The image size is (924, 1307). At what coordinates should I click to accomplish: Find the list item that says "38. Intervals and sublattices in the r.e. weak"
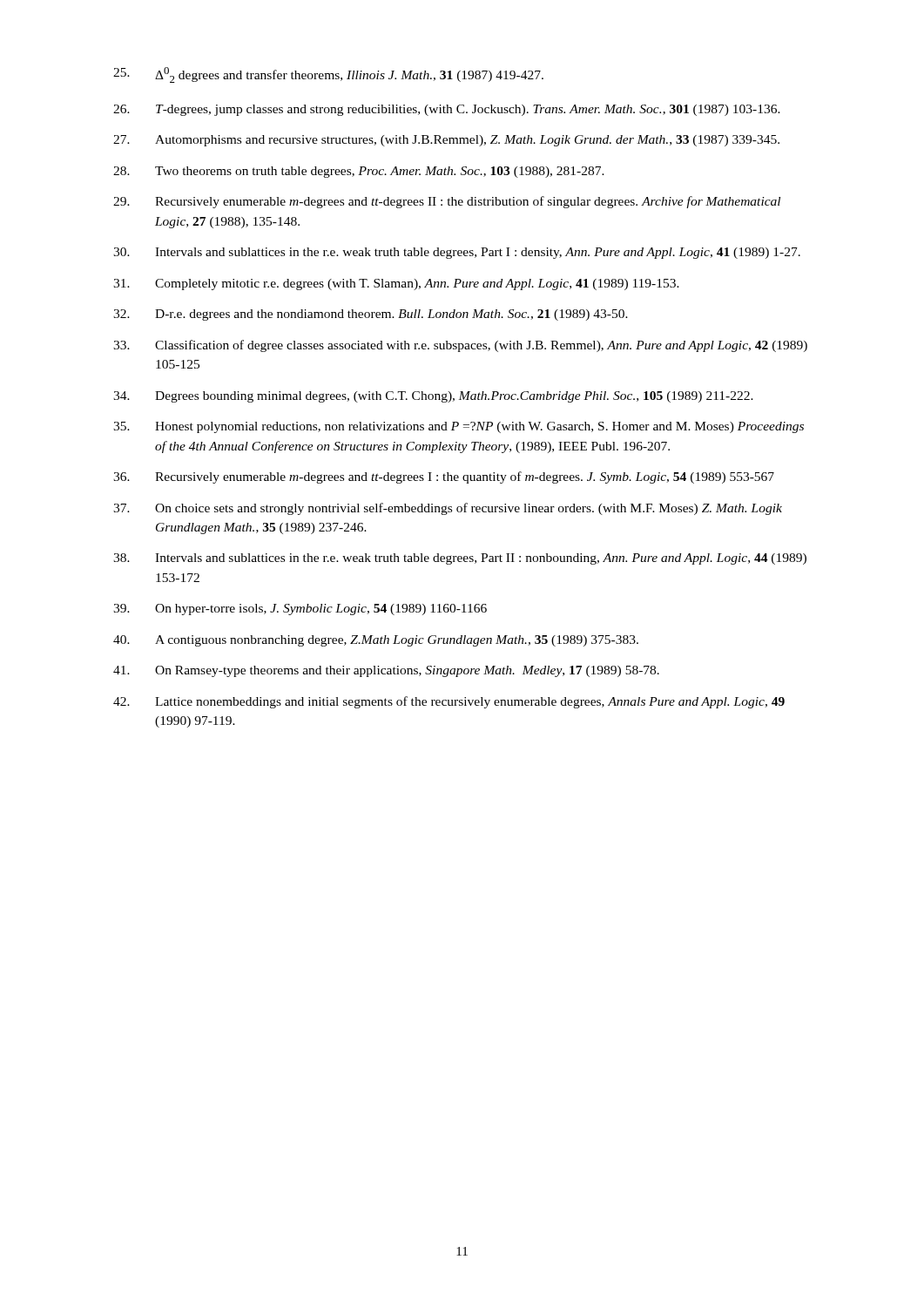[462, 568]
